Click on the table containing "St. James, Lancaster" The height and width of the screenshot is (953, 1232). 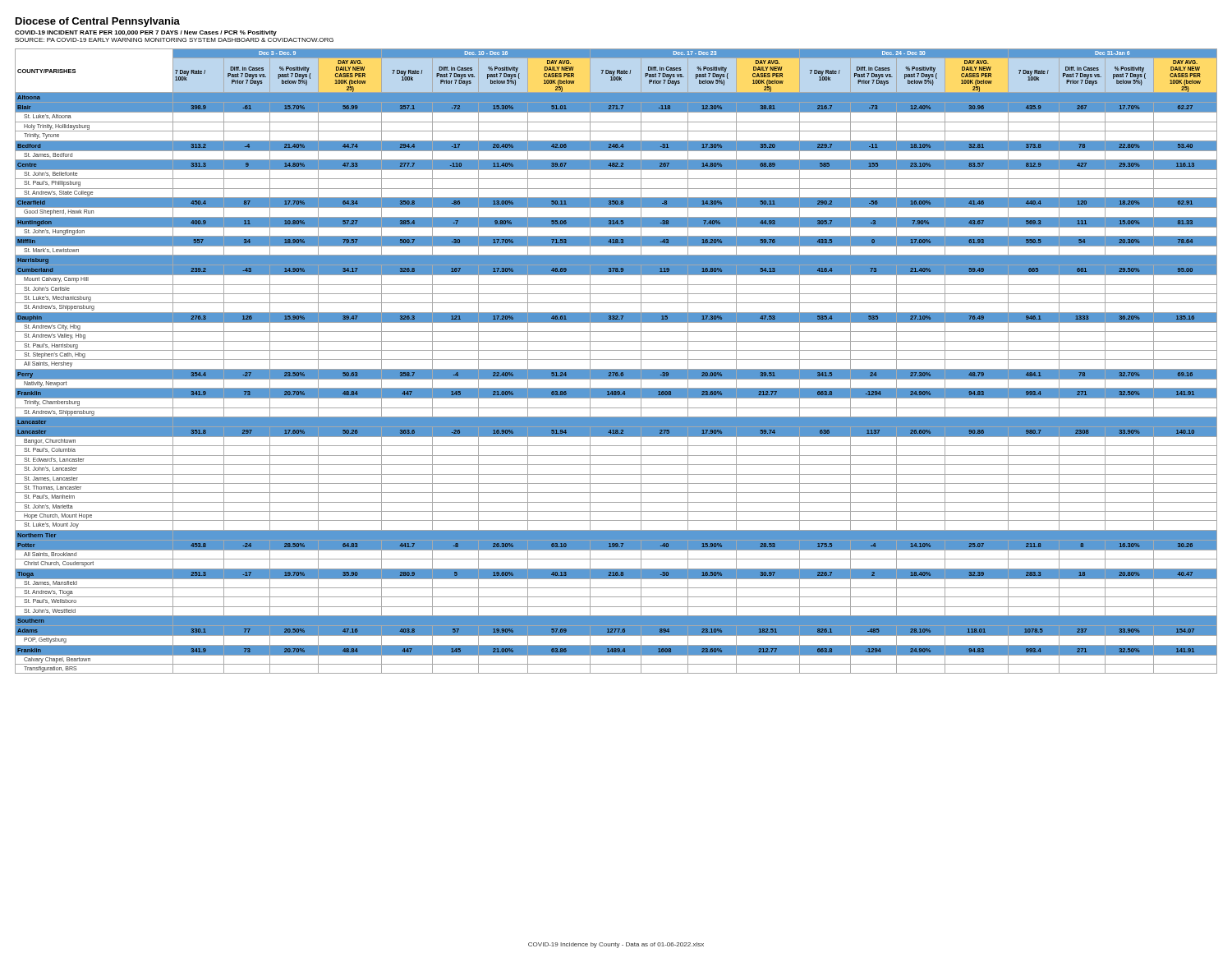[616, 361]
